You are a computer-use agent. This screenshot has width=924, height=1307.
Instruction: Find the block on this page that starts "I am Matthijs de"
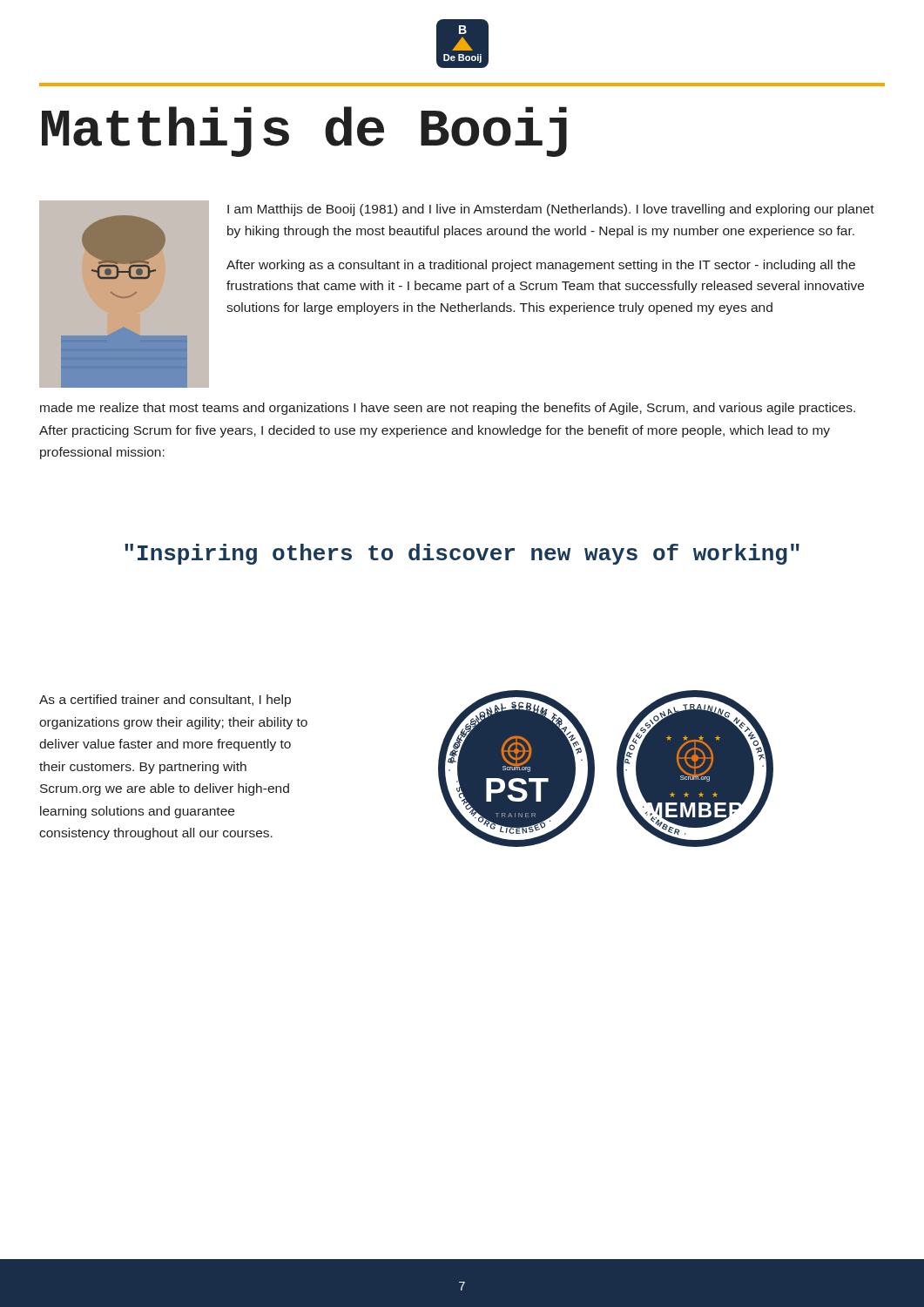click(556, 259)
